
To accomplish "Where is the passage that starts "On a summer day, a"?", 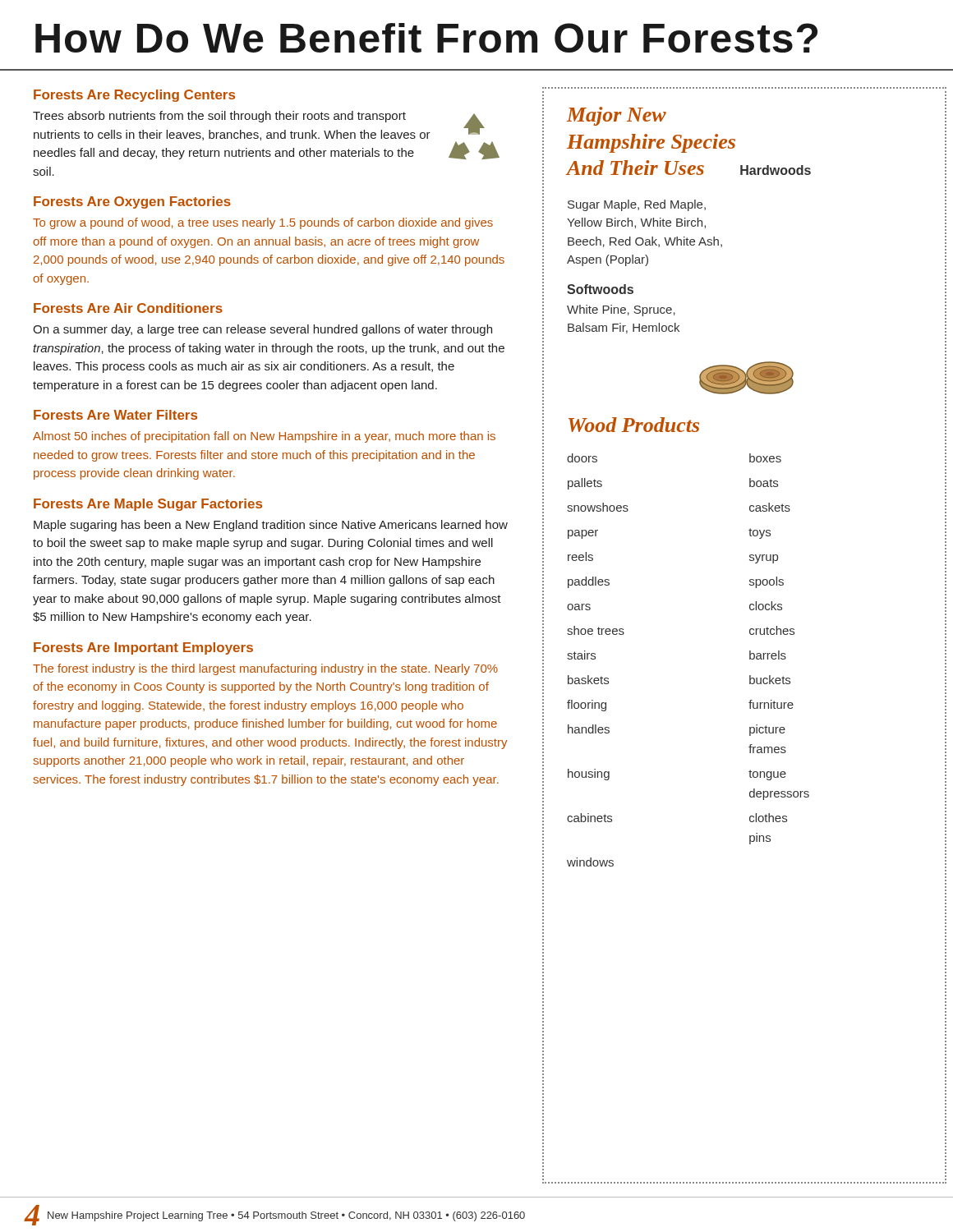I will pos(271,357).
